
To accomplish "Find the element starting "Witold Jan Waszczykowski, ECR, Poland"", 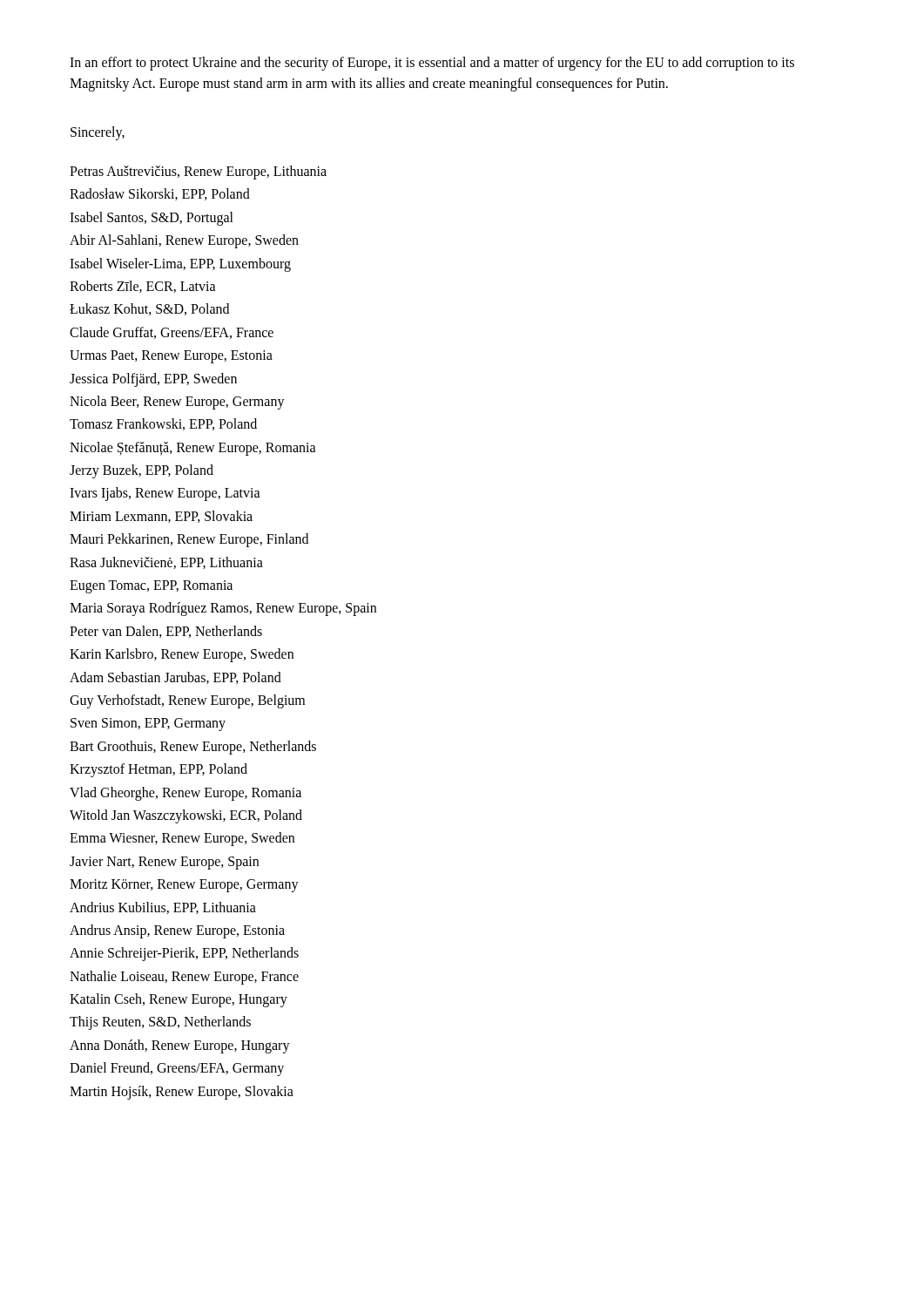I will pyautogui.click(x=186, y=815).
